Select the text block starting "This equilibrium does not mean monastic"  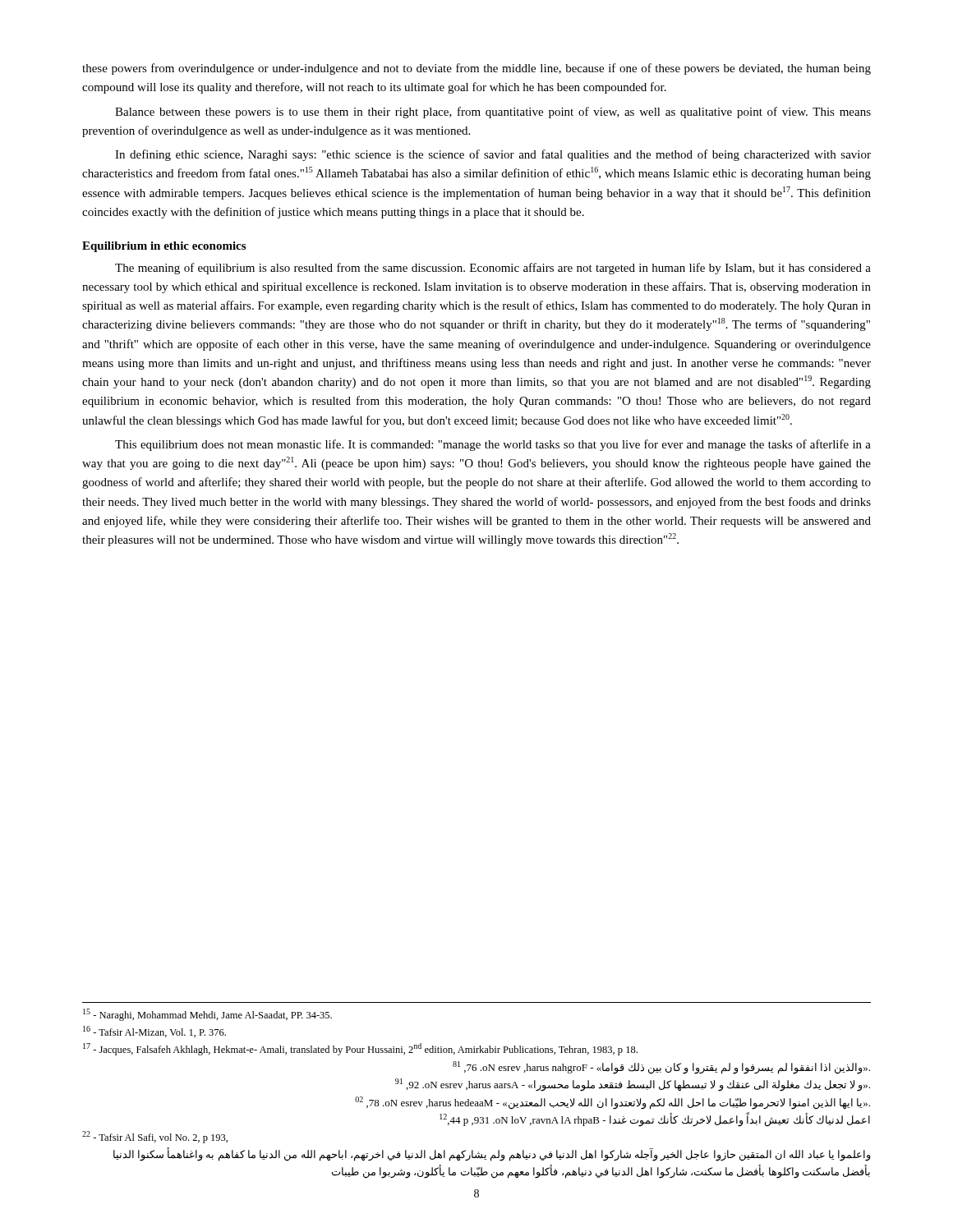point(476,492)
